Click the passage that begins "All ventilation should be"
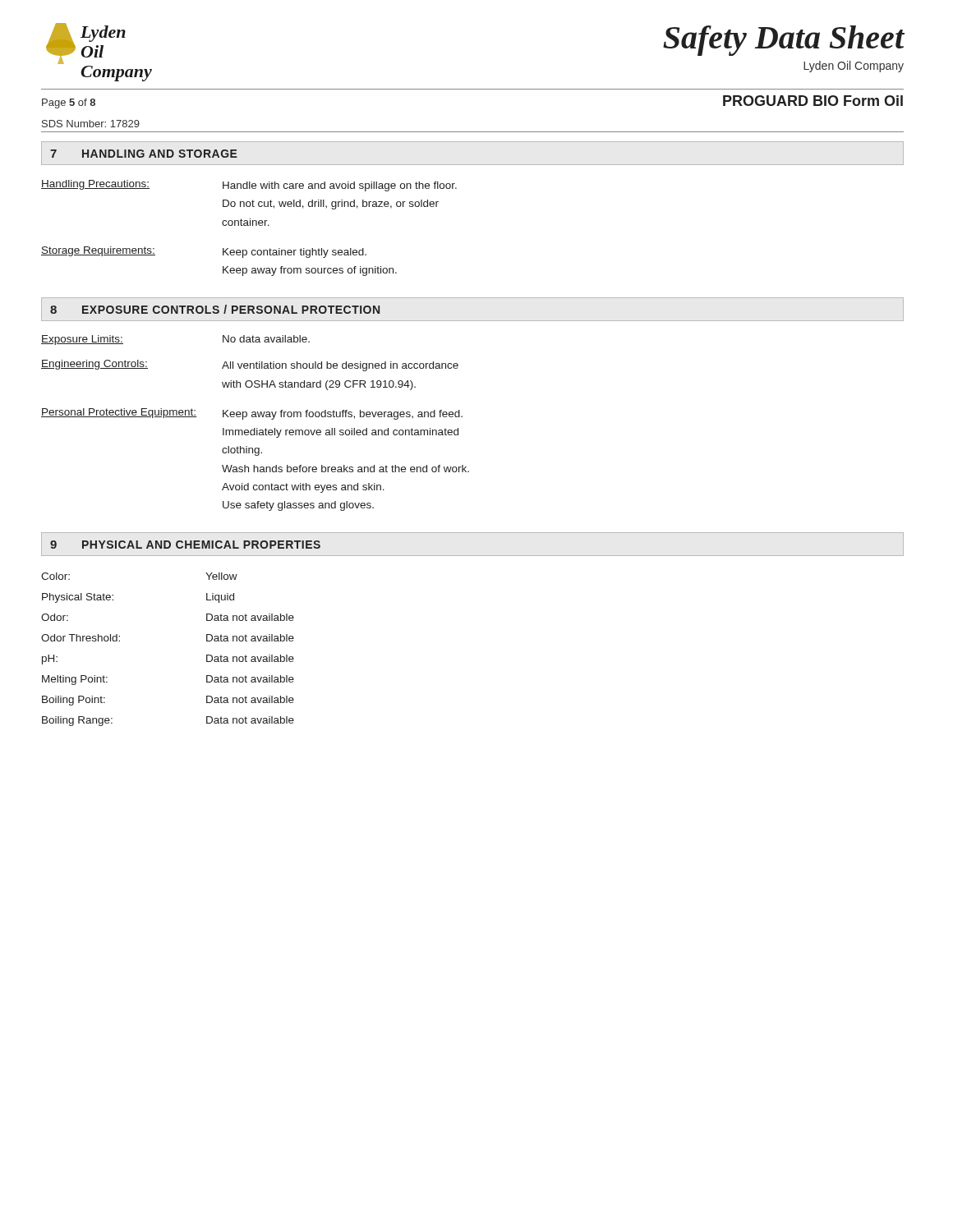This screenshot has height=1232, width=953. [x=340, y=375]
